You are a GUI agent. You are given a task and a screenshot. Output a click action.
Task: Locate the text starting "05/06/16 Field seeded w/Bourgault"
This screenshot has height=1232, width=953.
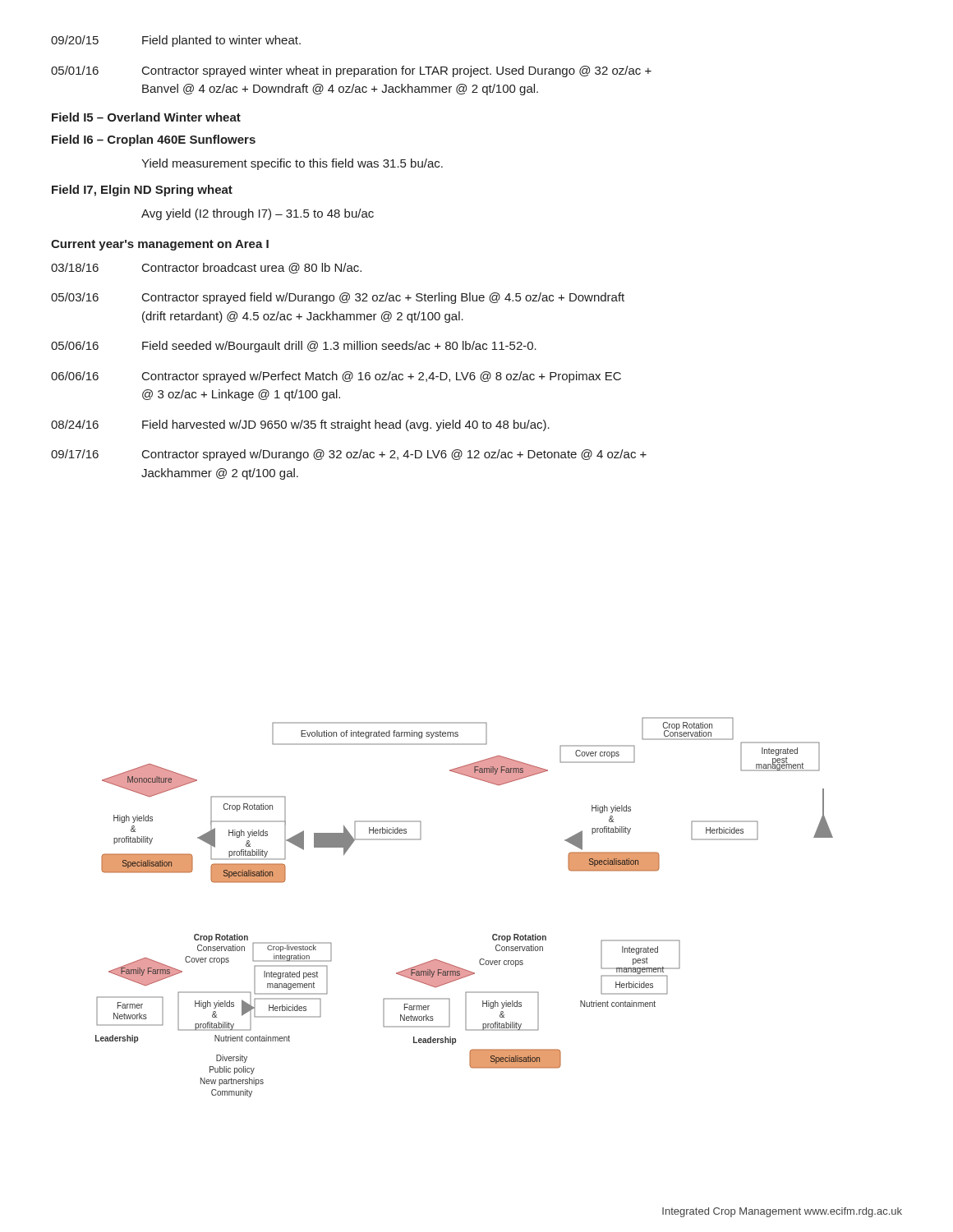pos(476,346)
